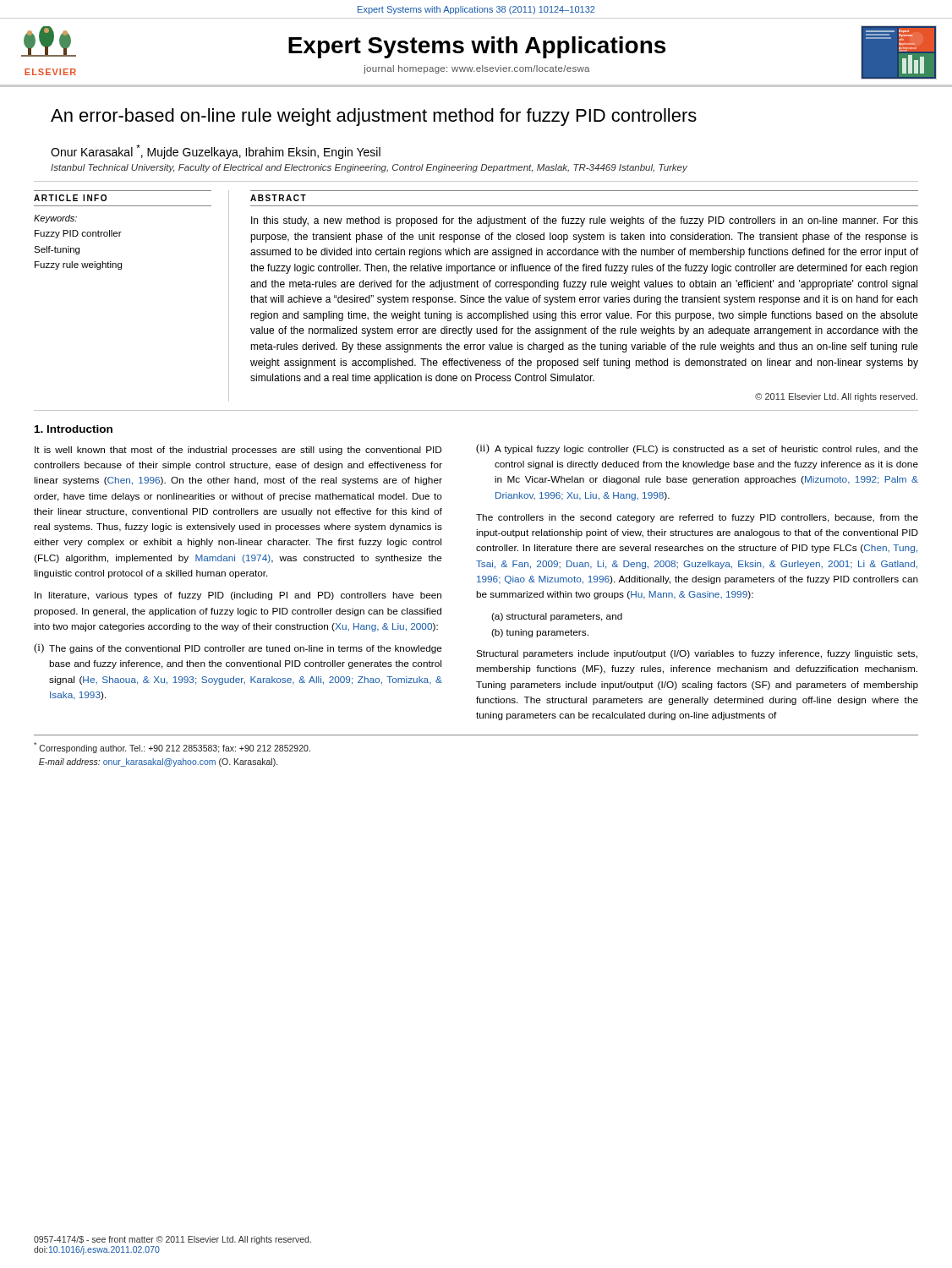This screenshot has width=952, height=1268.
Task: Point to the text starting "In this study, a"
Action: coord(584,299)
